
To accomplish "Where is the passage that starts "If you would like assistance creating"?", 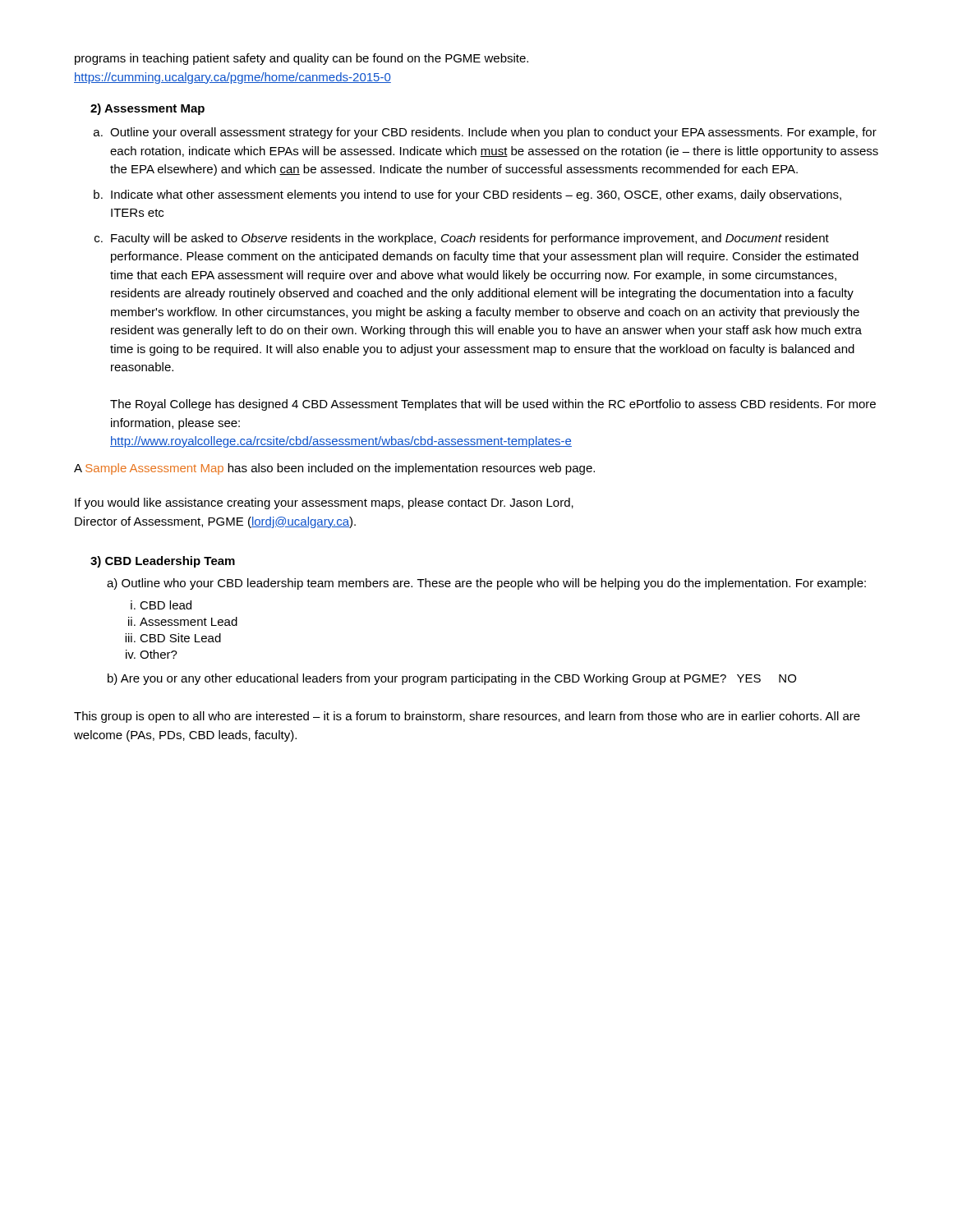I will (x=324, y=511).
